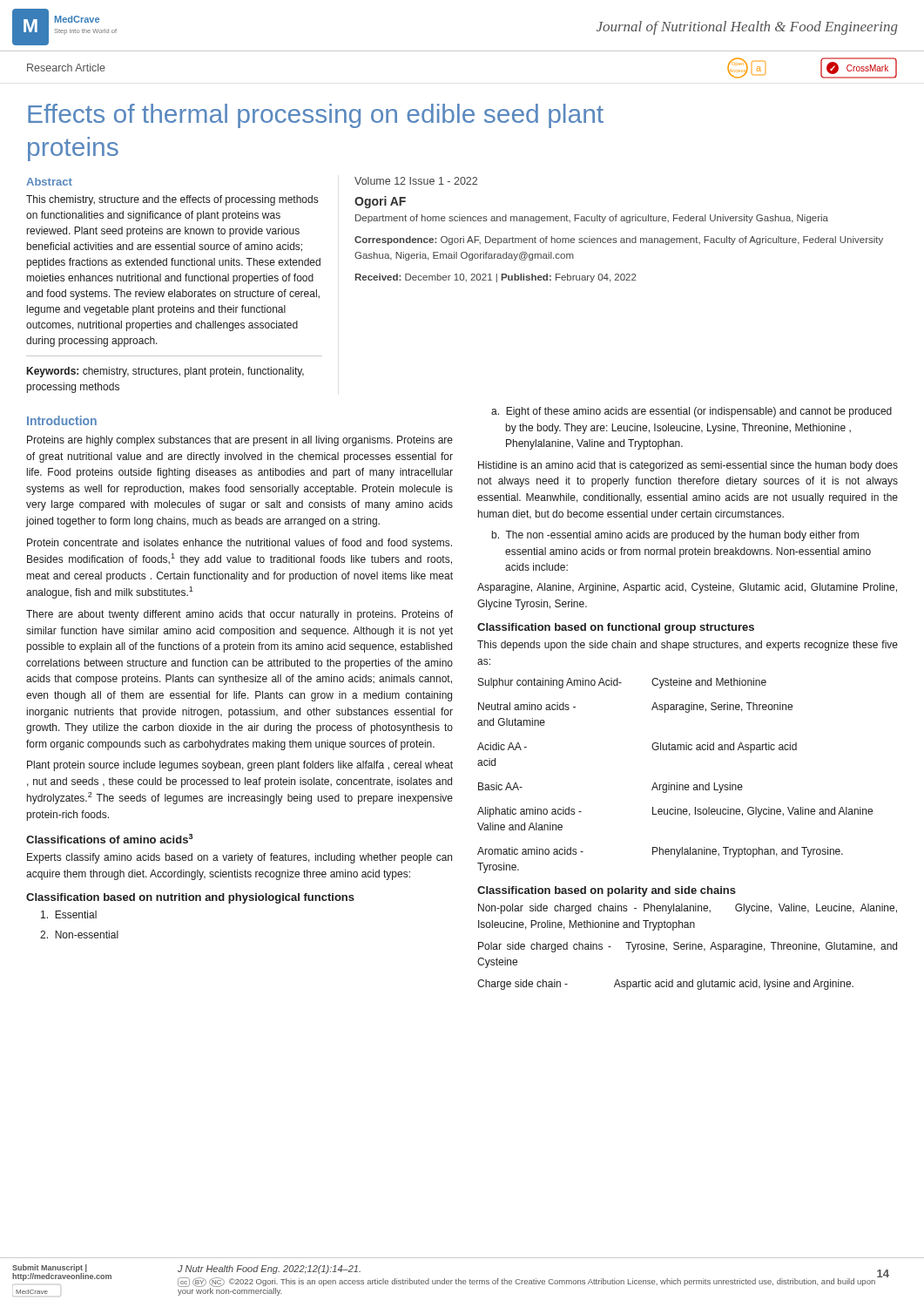Image resolution: width=924 pixels, height=1307 pixels.
Task: Locate the text block containing "Histidine is an amino acid that is categorized"
Action: click(688, 489)
